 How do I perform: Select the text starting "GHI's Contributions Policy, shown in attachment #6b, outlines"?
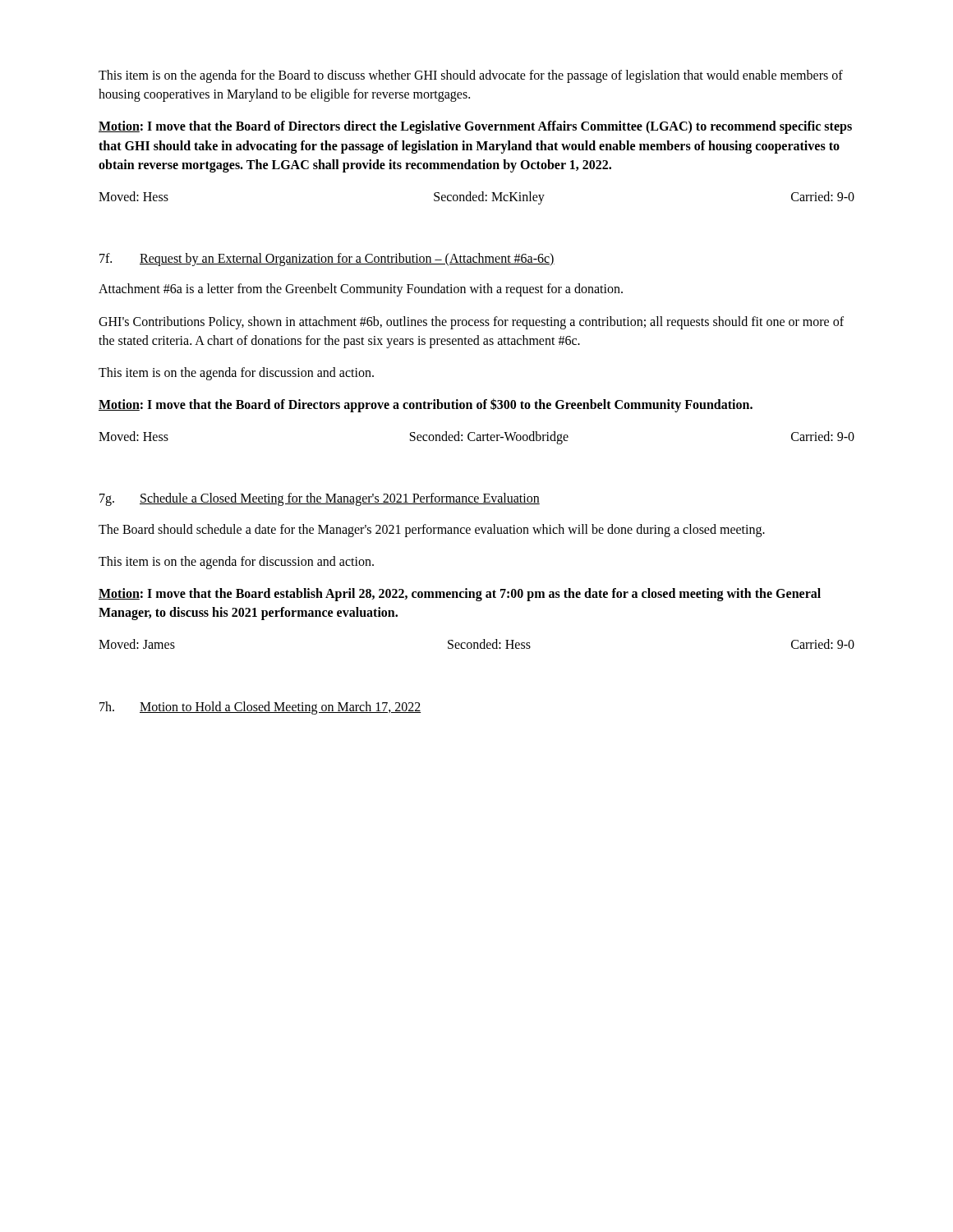point(471,331)
